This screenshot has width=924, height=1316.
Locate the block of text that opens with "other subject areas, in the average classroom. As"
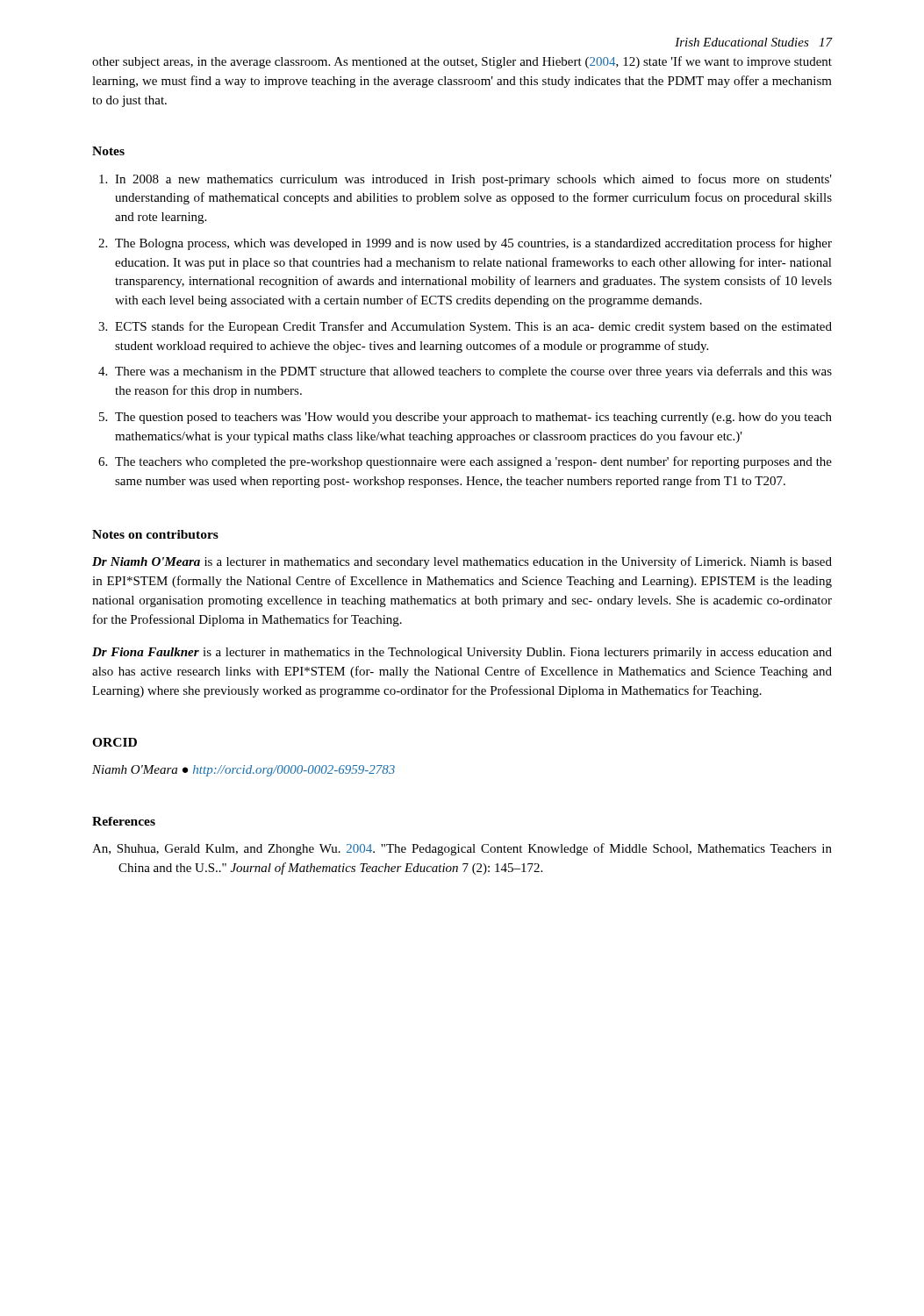coord(462,80)
